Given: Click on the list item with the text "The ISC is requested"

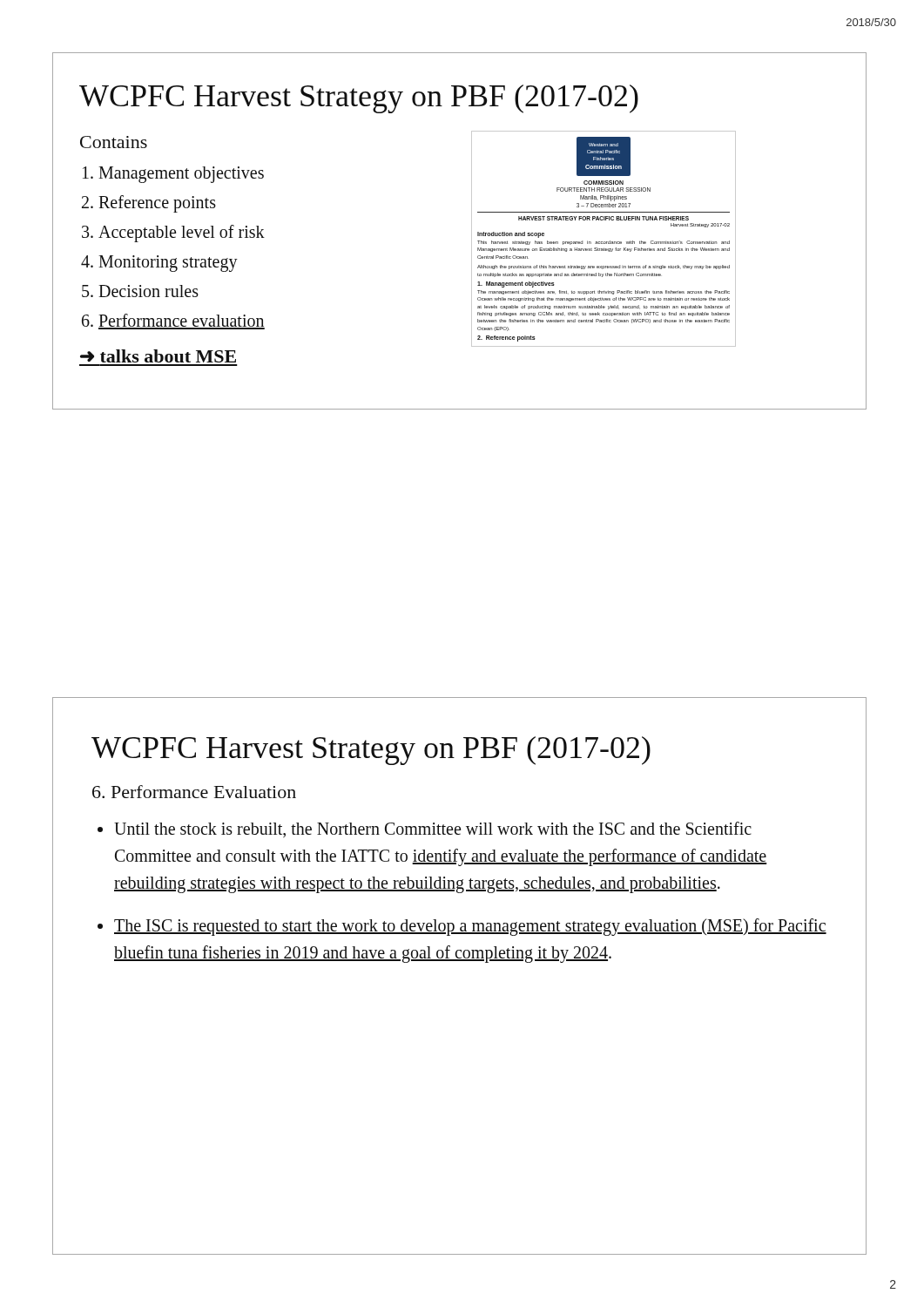Looking at the screenshot, I should coord(470,939).
